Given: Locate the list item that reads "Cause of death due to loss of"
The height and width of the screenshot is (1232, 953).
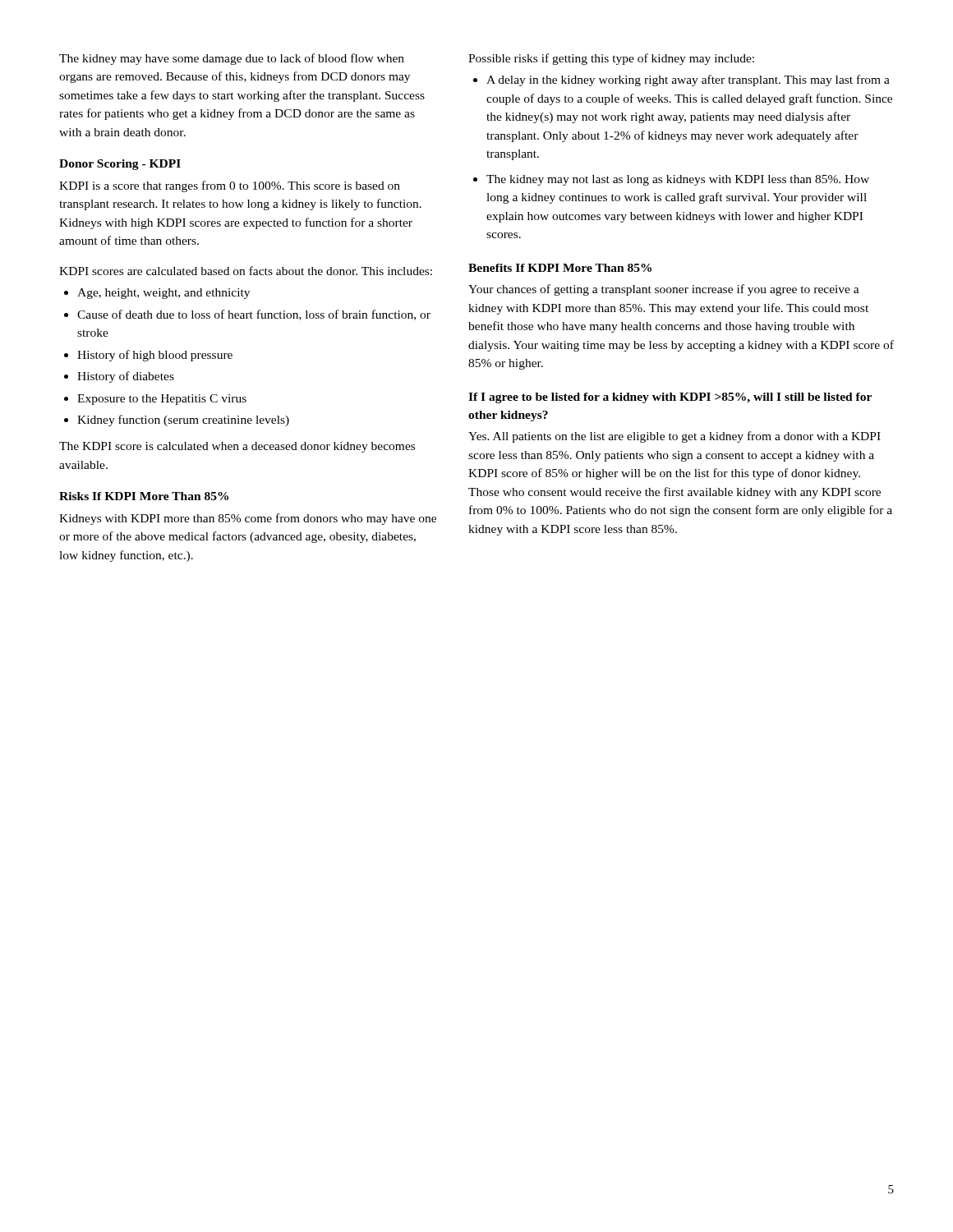Looking at the screenshot, I should [254, 323].
